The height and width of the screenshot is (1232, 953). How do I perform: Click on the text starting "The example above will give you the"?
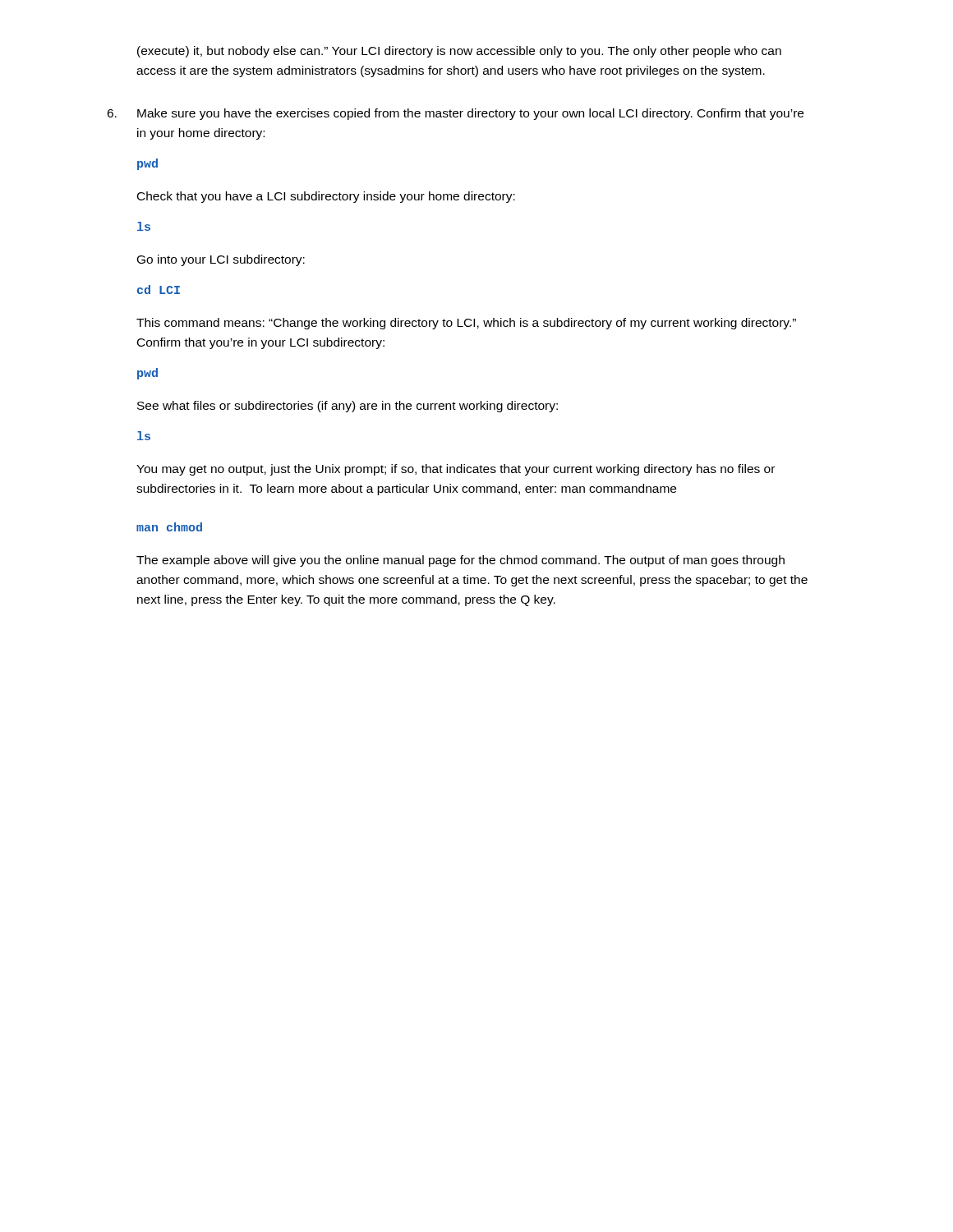(472, 580)
